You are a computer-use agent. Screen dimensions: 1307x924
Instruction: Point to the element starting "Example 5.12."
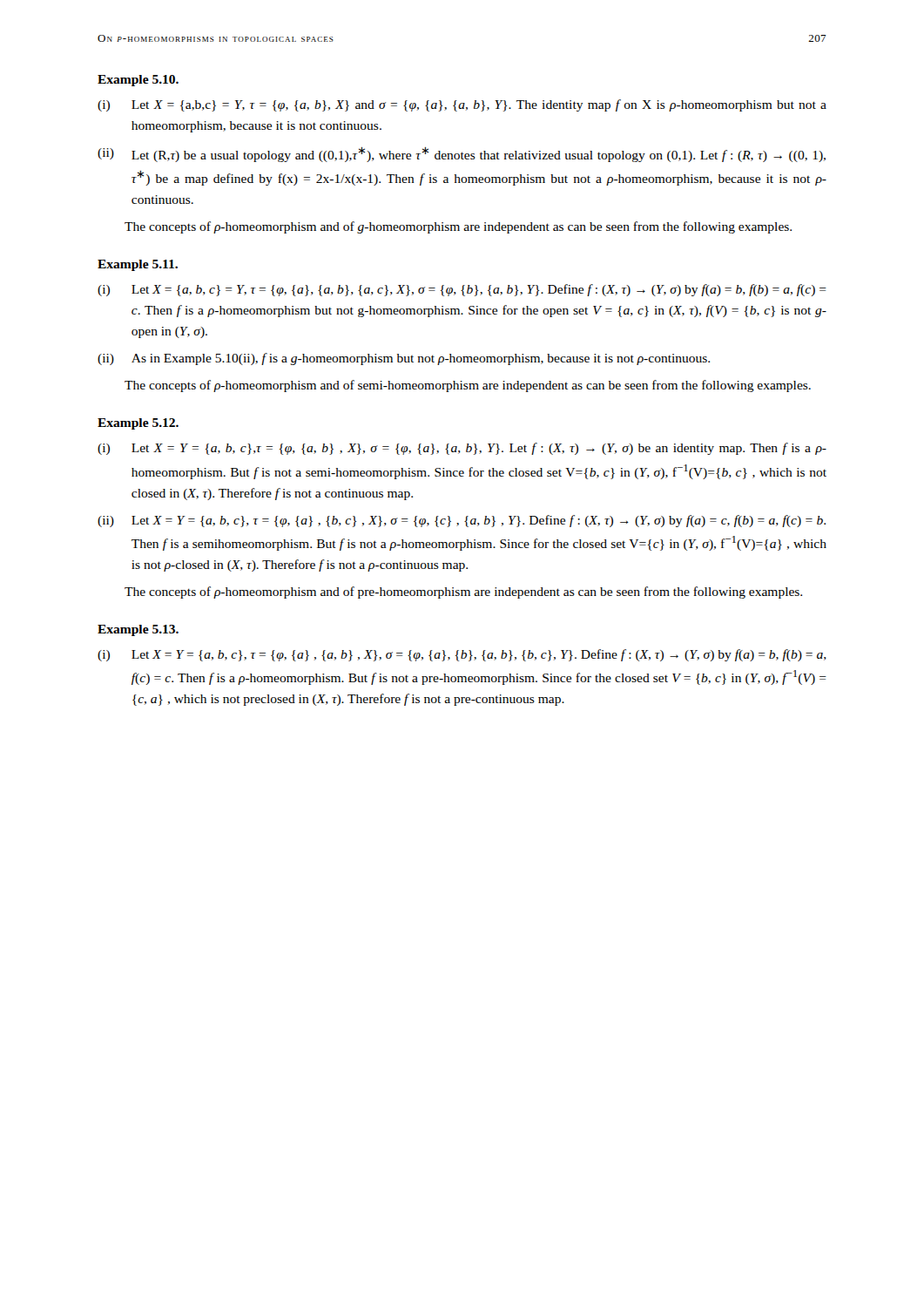(x=138, y=423)
